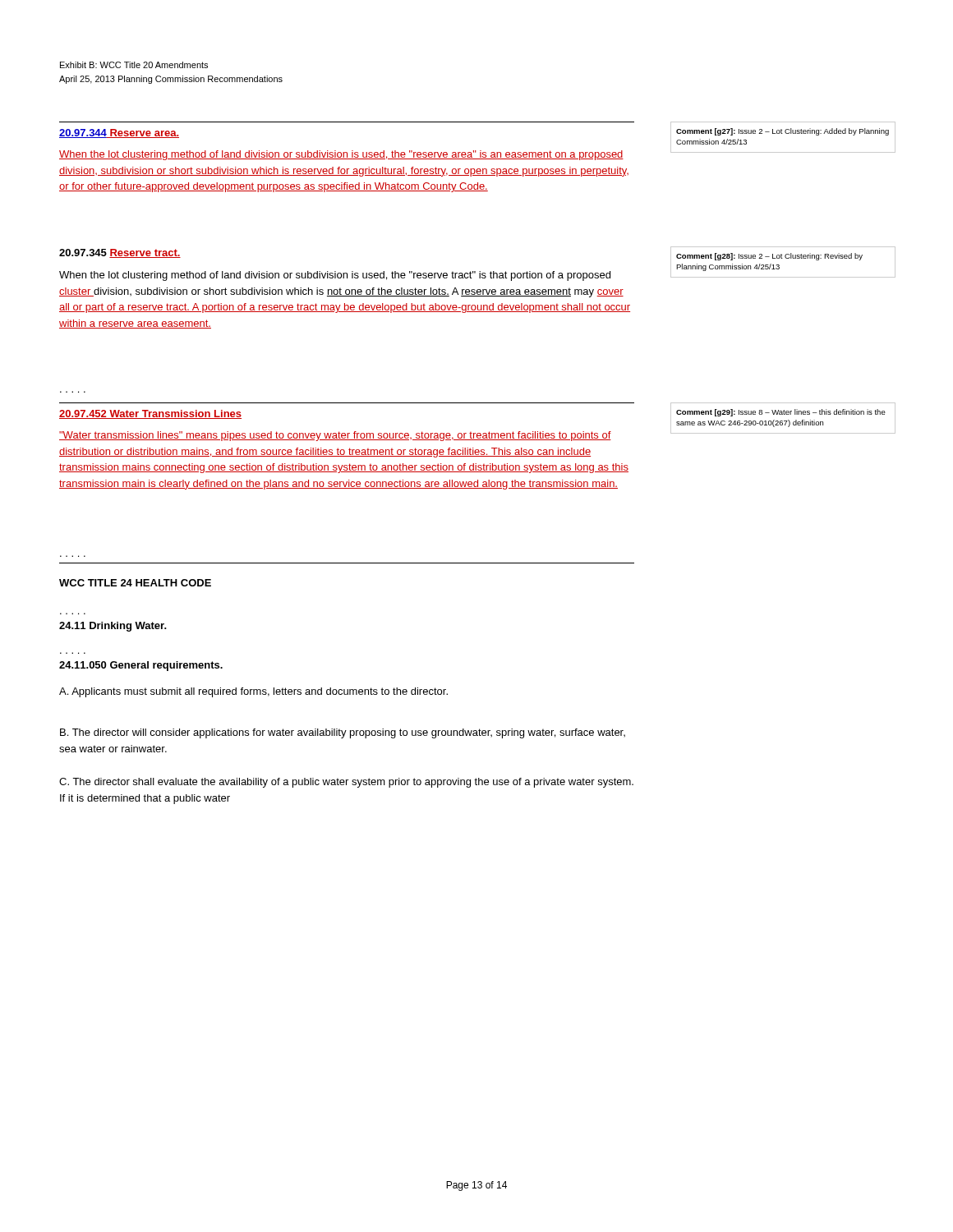Point to the region starting "20.97.344 Reserve area."
The height and width of the screenshot is (1232, 953).
[119, 133]
